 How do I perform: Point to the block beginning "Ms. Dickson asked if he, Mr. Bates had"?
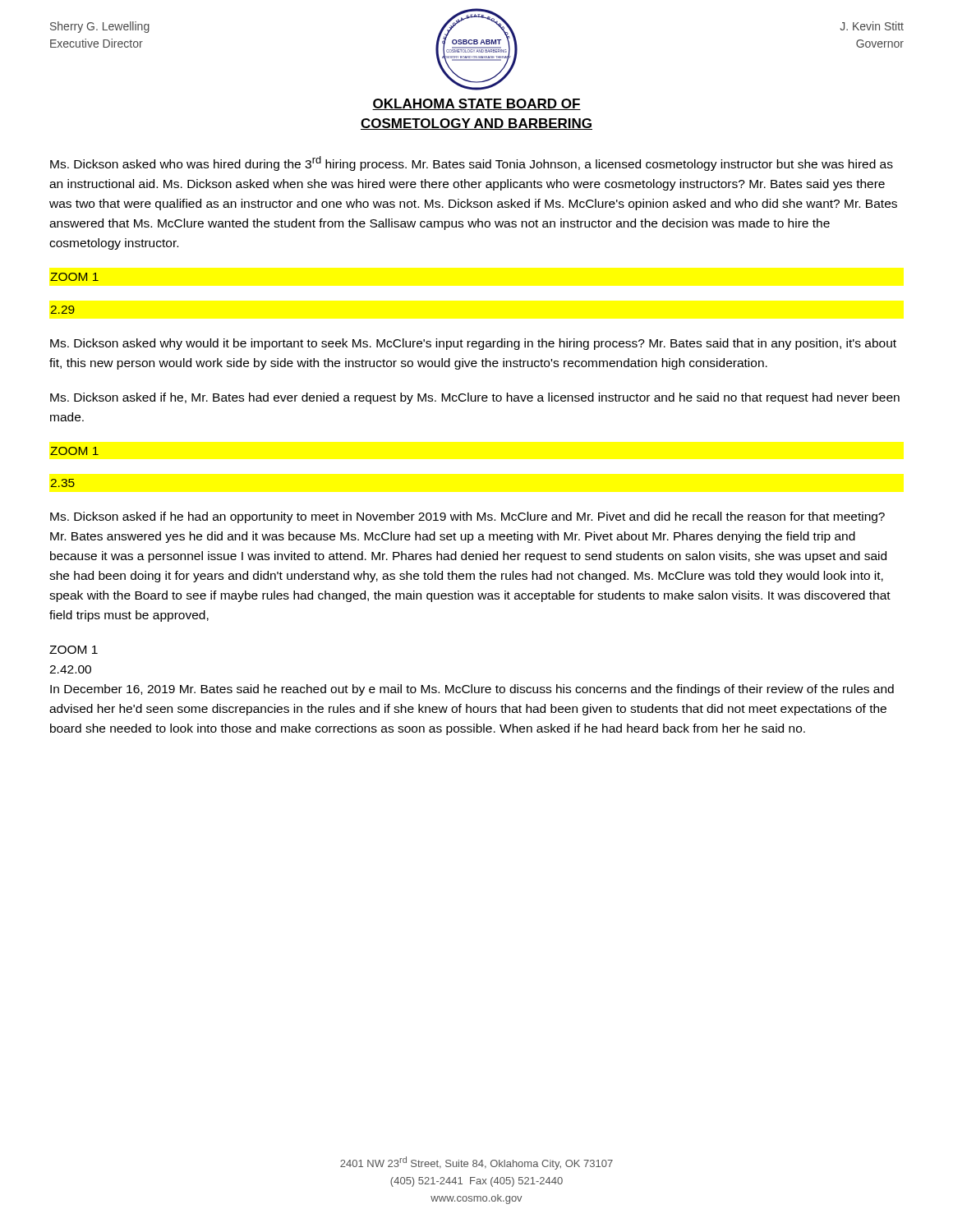(x=475, y=407)
